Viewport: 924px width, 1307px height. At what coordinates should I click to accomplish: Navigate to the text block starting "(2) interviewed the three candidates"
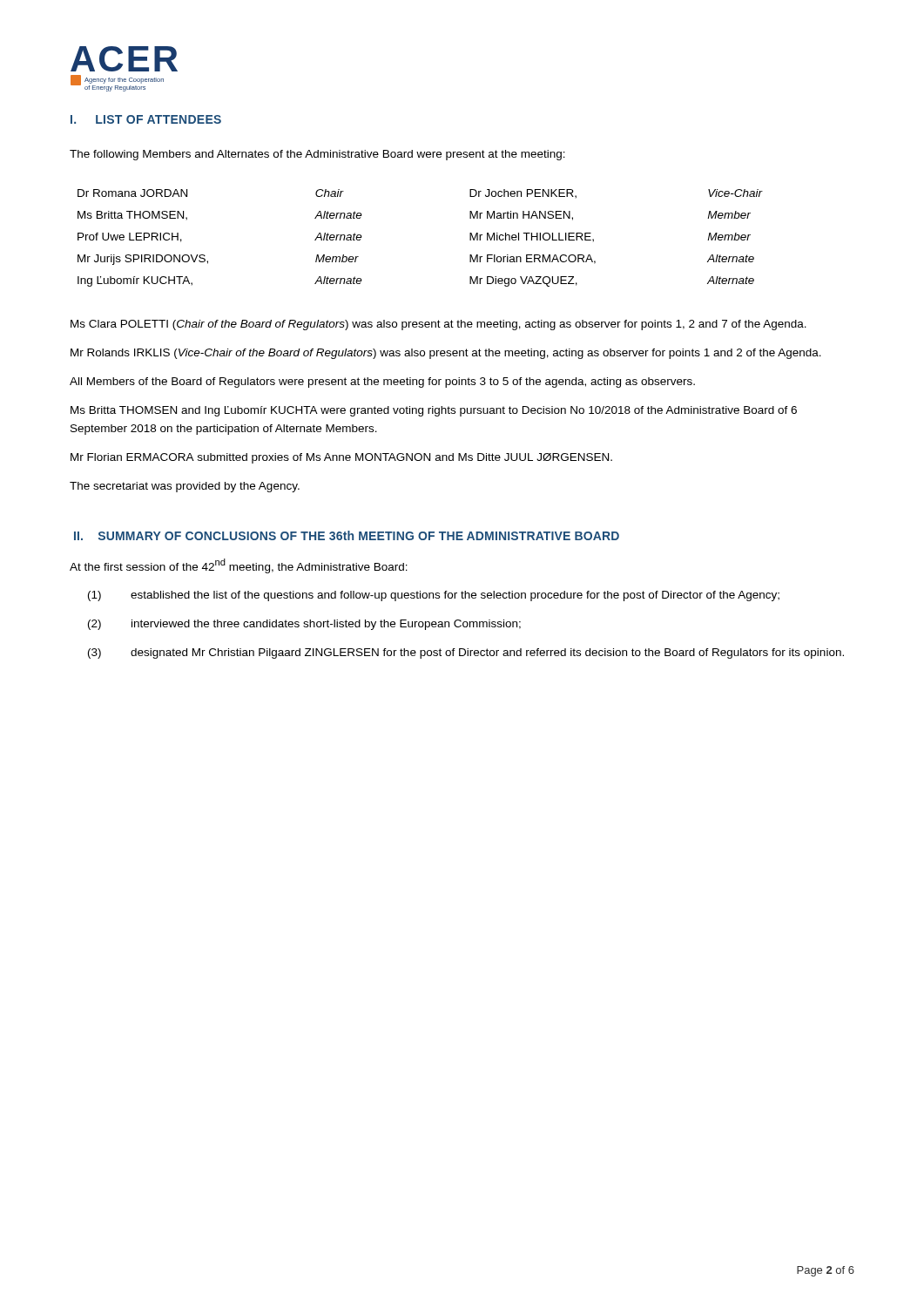462,624
